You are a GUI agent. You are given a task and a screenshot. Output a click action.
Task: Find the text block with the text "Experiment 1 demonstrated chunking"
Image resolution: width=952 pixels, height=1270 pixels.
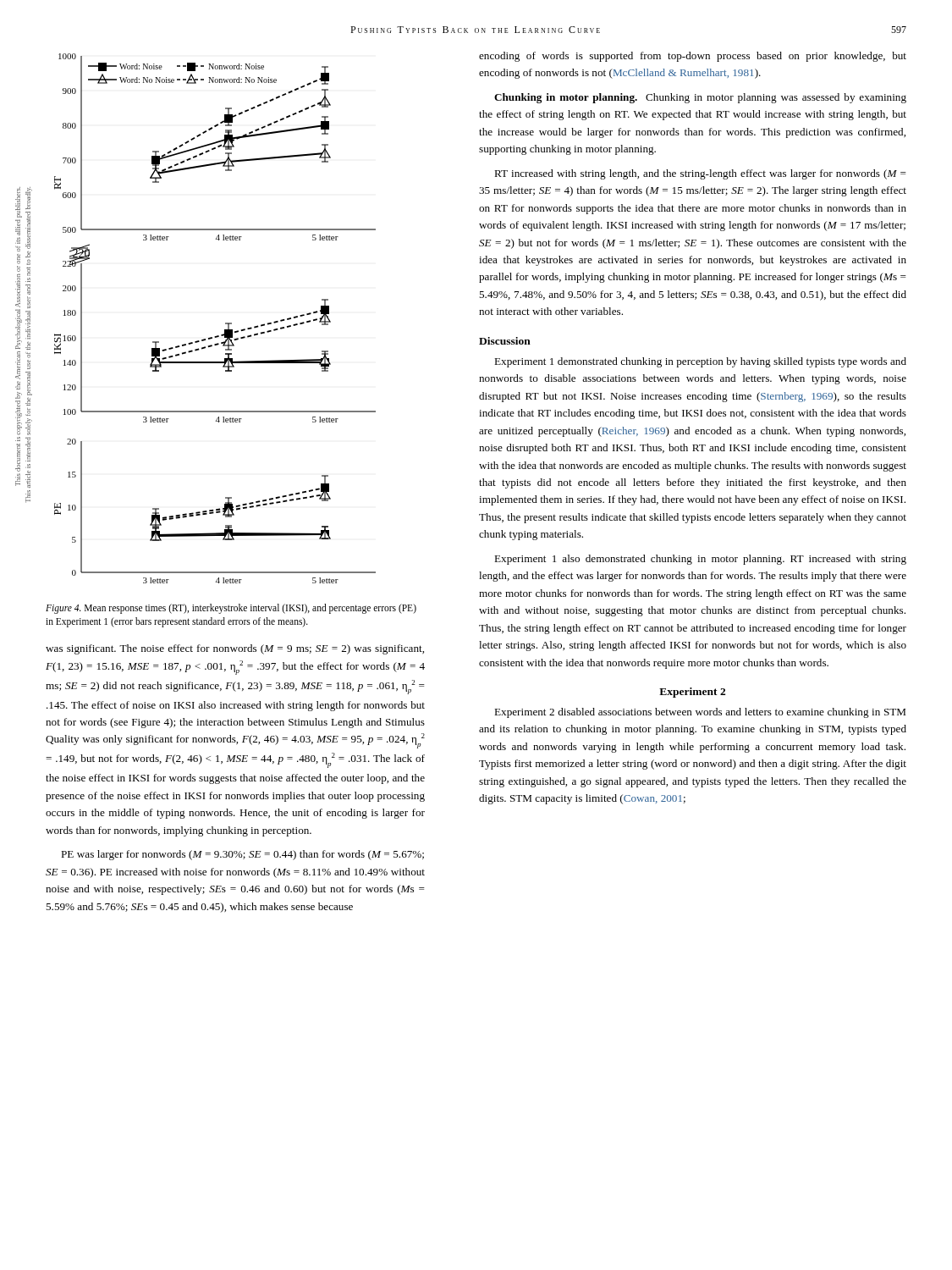coord(693,512)
